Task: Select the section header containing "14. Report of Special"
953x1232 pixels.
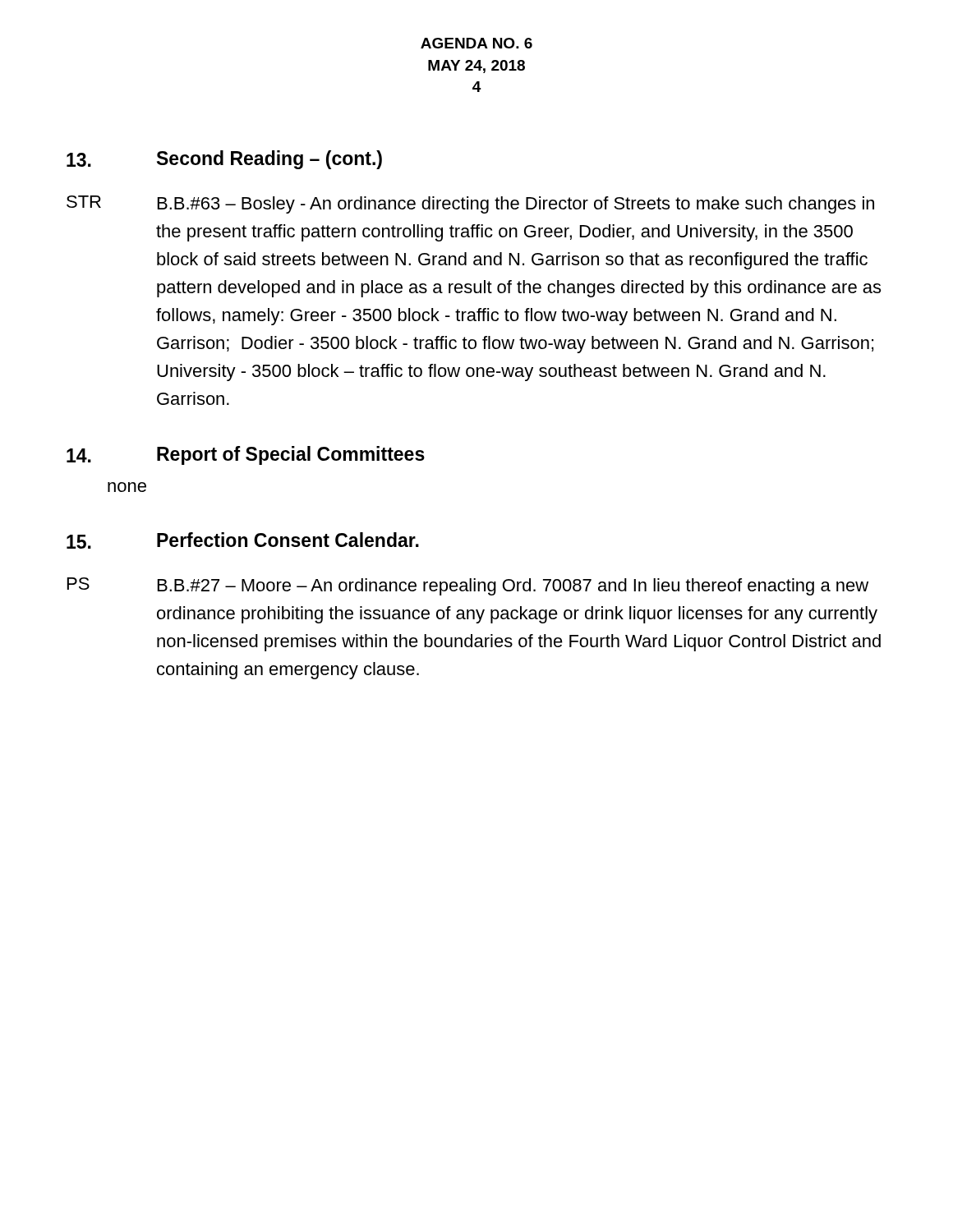Action: point(245,455)
